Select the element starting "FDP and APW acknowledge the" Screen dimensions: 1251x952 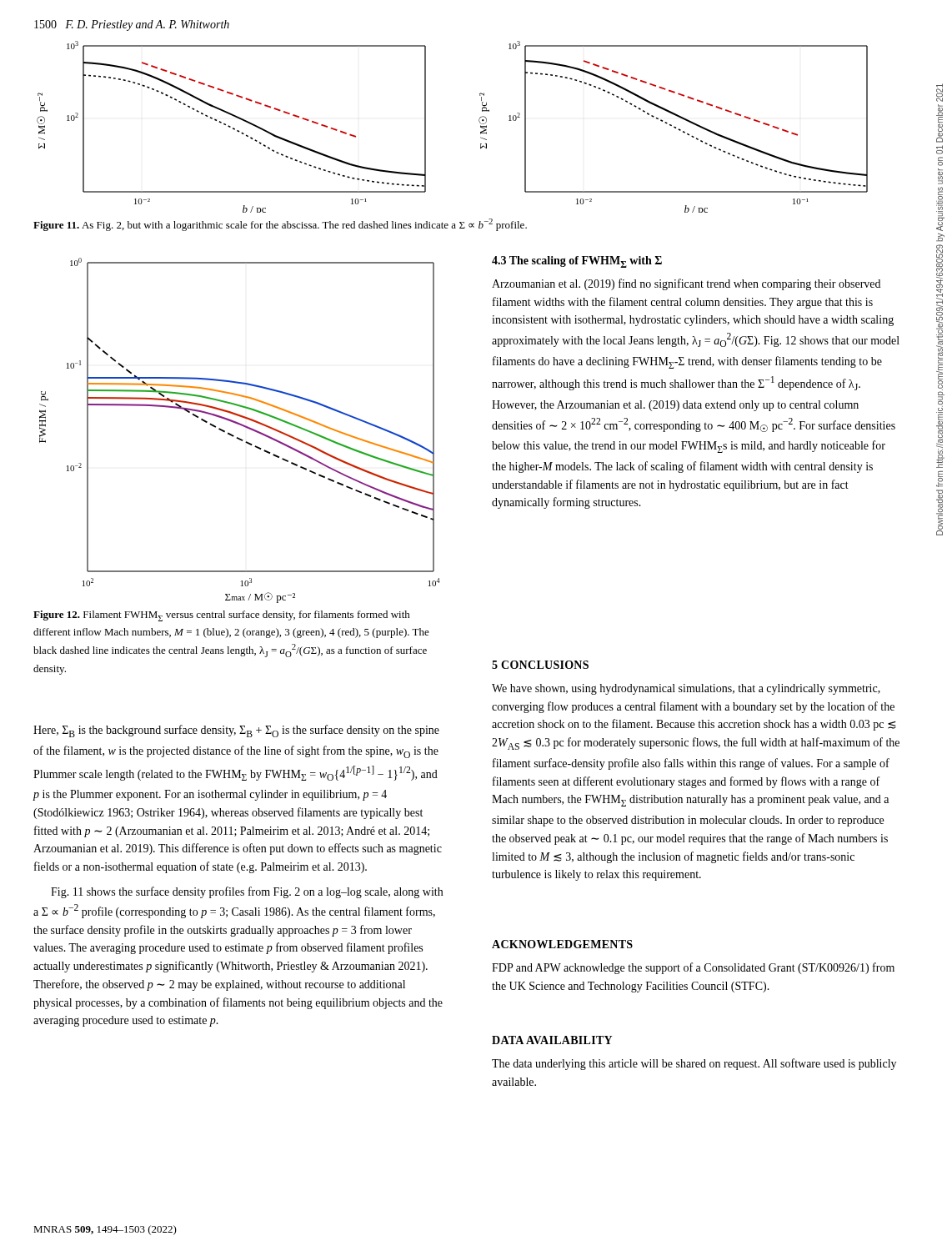pyautogui.click(x=693, y=977)
